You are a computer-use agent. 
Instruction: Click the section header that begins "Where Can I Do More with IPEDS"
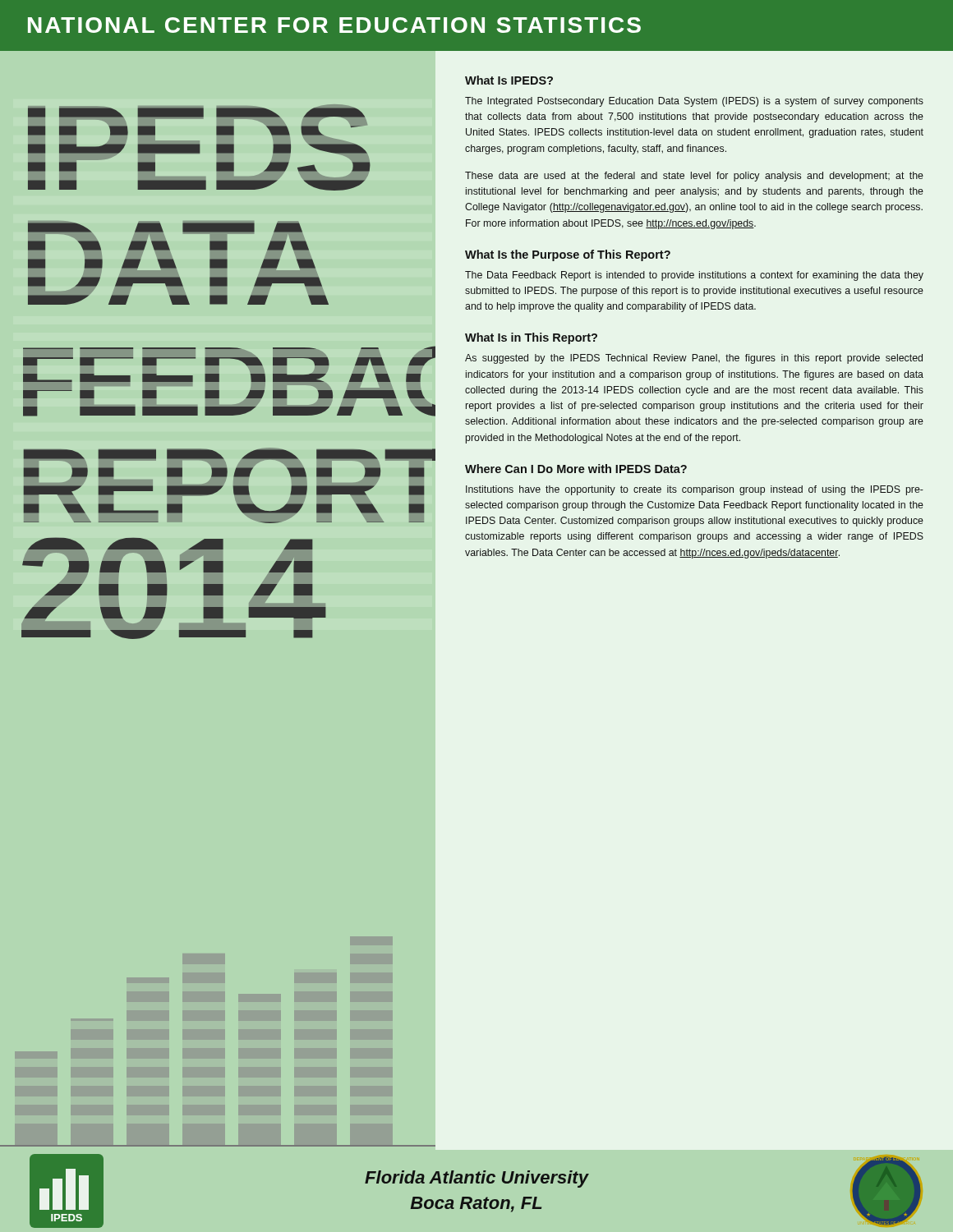(x=576, y=469)
